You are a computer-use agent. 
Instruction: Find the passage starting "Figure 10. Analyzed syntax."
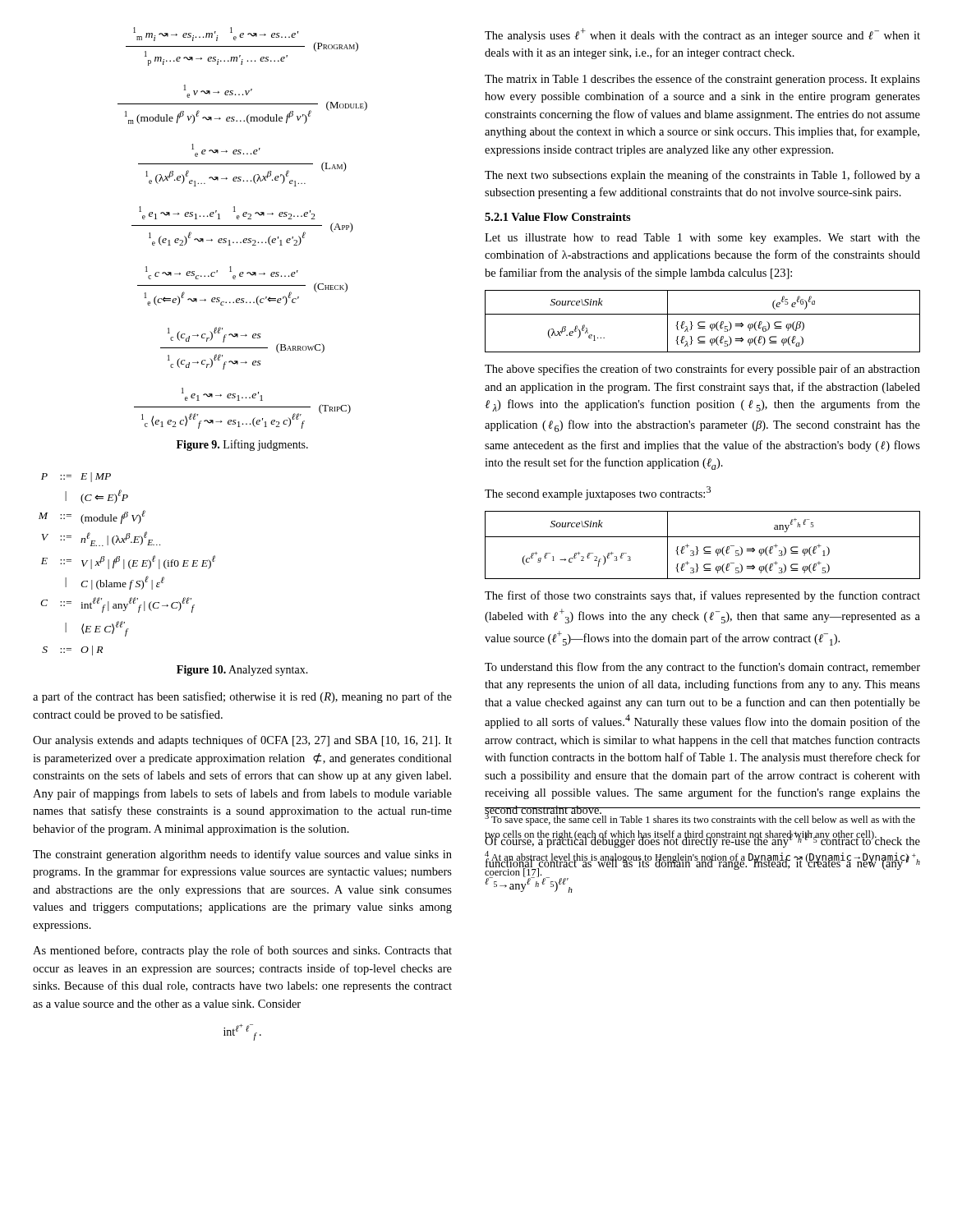pos(242,670)
